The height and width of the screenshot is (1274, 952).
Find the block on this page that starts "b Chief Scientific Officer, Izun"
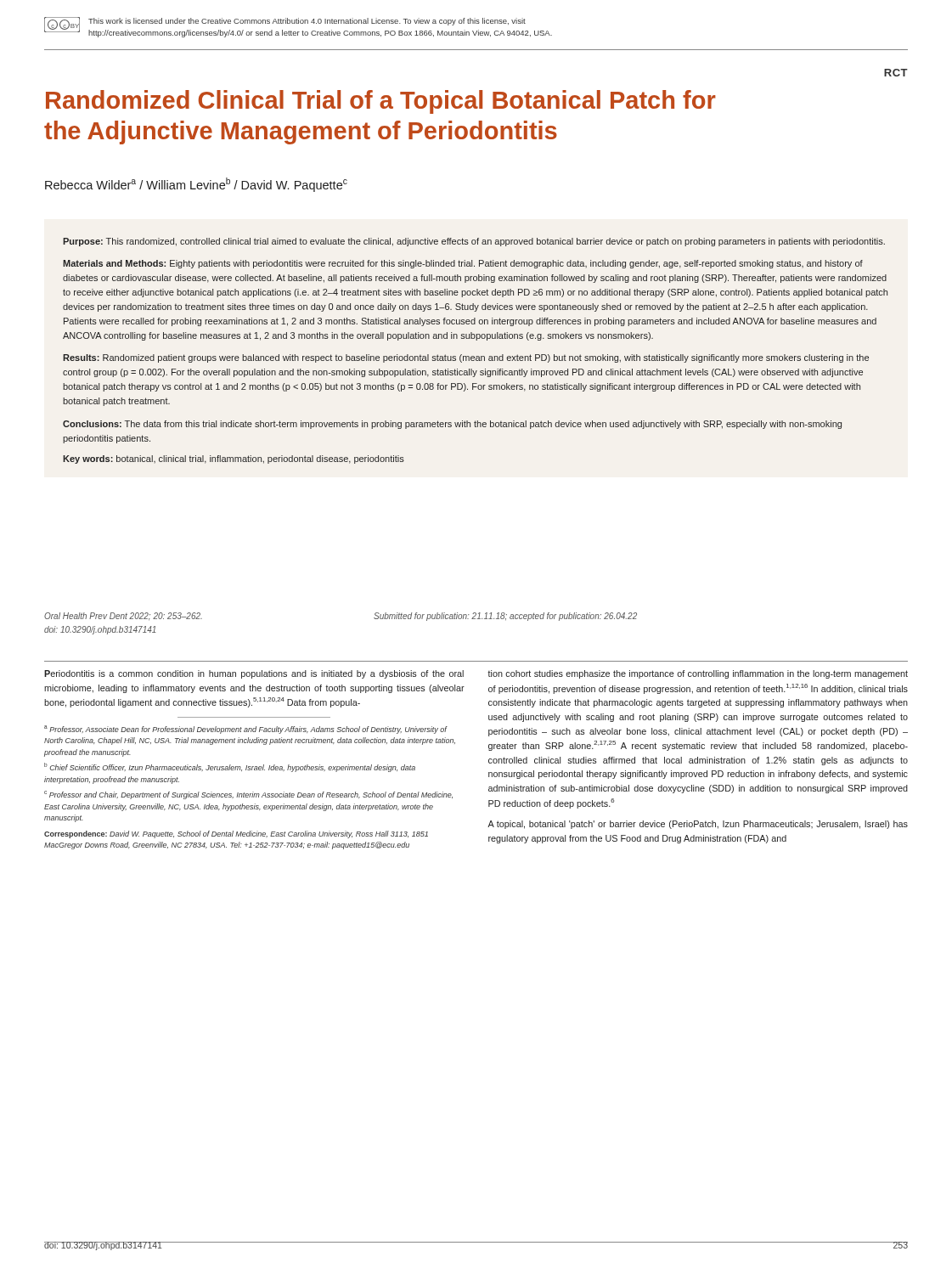click(x=230, y=773)
